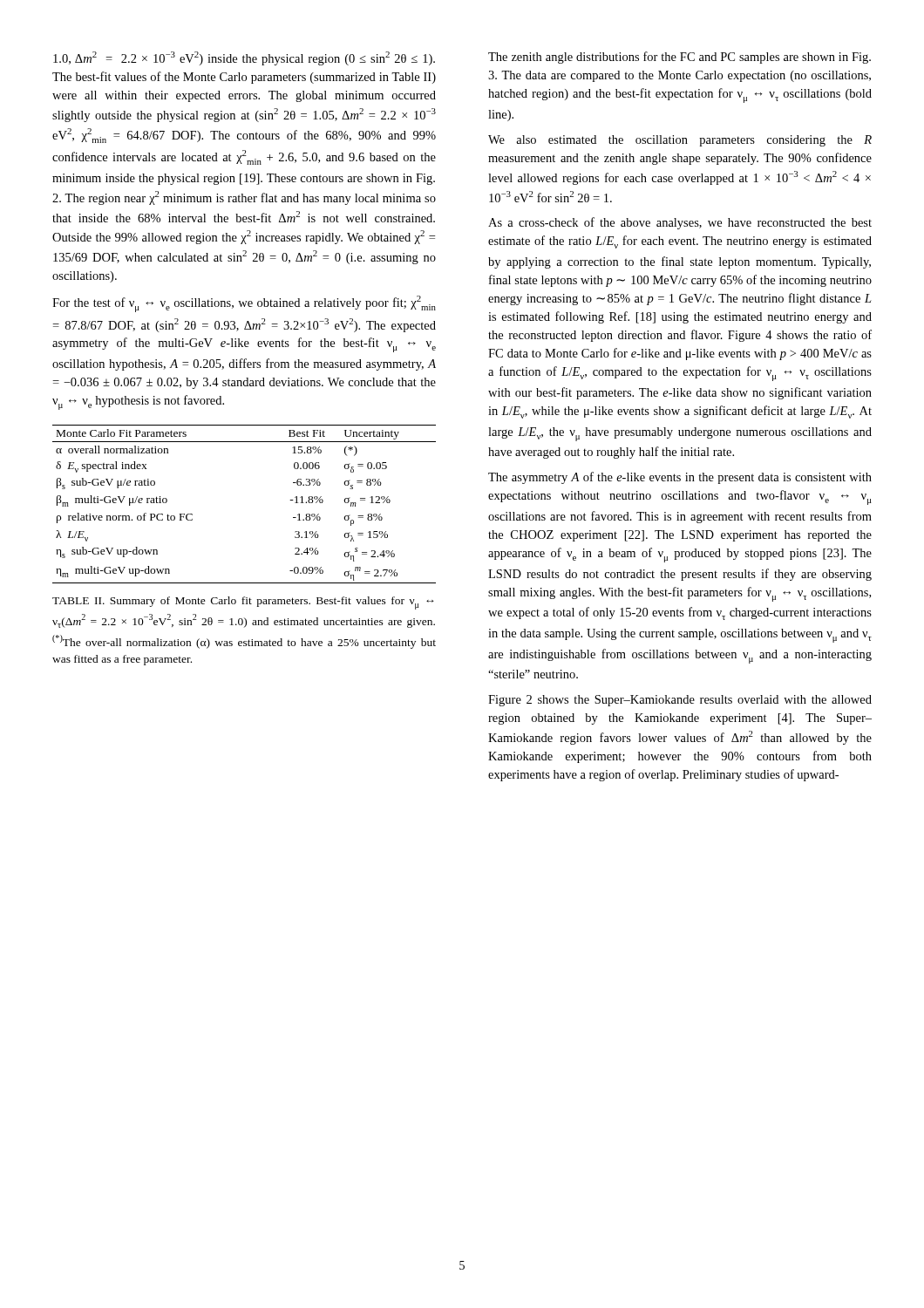
Task: Locate the caption that reads "TABLE II. Summary of Monte Carlo fit parameters."
Action: click(x=244, y=630)
